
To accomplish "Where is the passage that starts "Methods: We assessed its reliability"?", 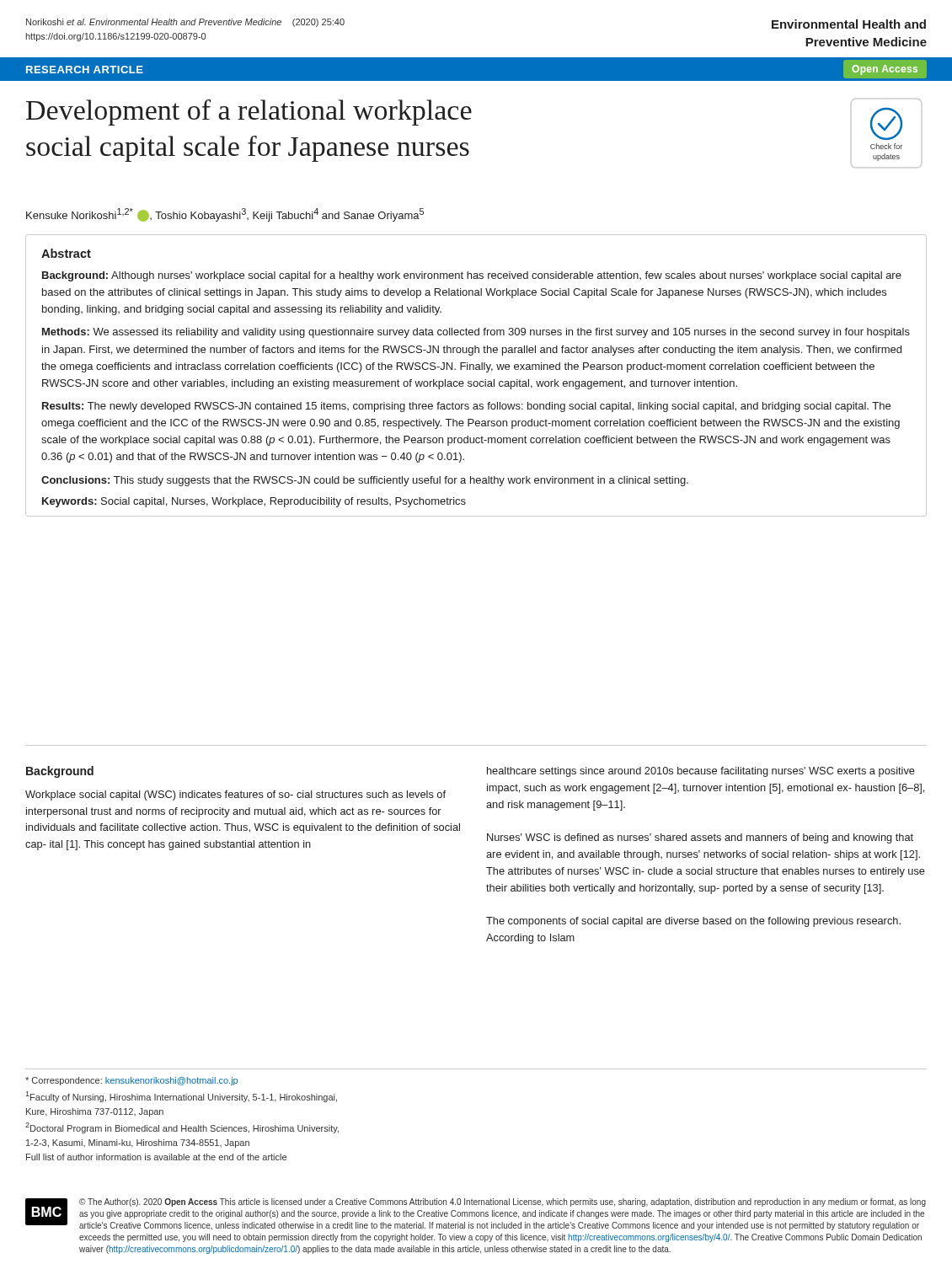I will click(476, 357).
